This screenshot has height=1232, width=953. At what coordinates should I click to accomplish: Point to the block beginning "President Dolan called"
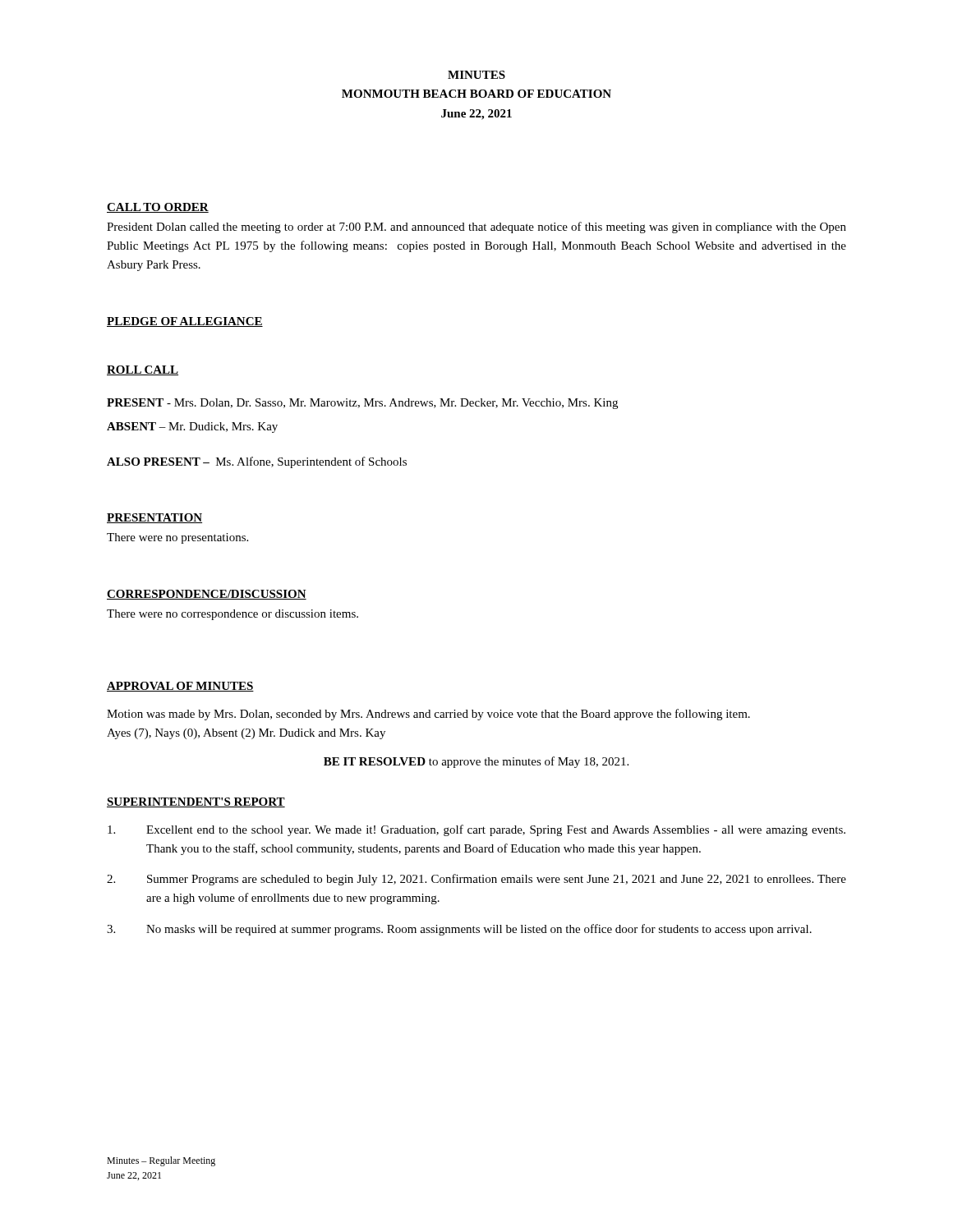tap(476, 246)
